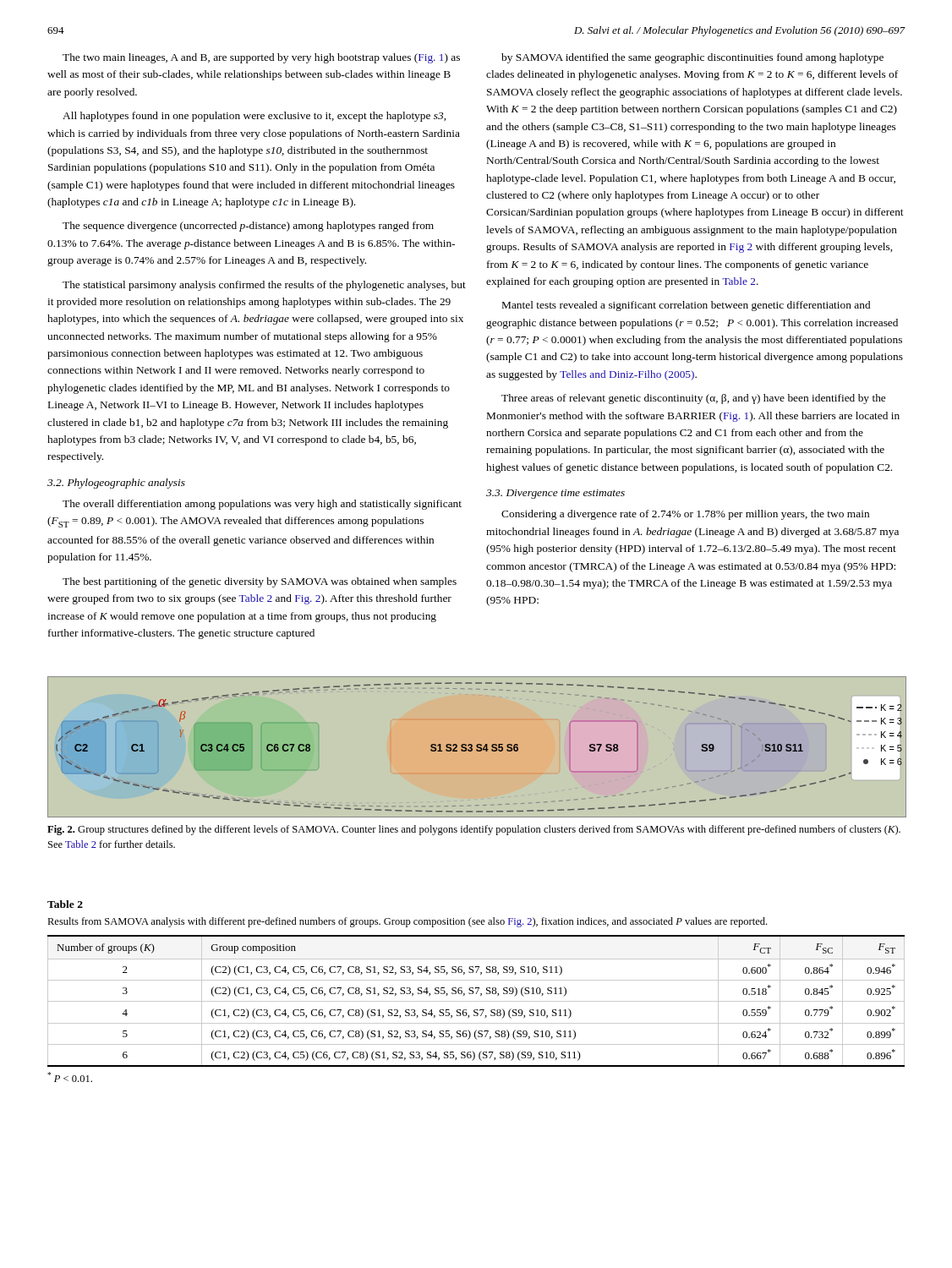952x1268 pixels.
Task: Where is the caption that starts "Results from SAMOVA analysis"?
Action: (x=408, y=921)
